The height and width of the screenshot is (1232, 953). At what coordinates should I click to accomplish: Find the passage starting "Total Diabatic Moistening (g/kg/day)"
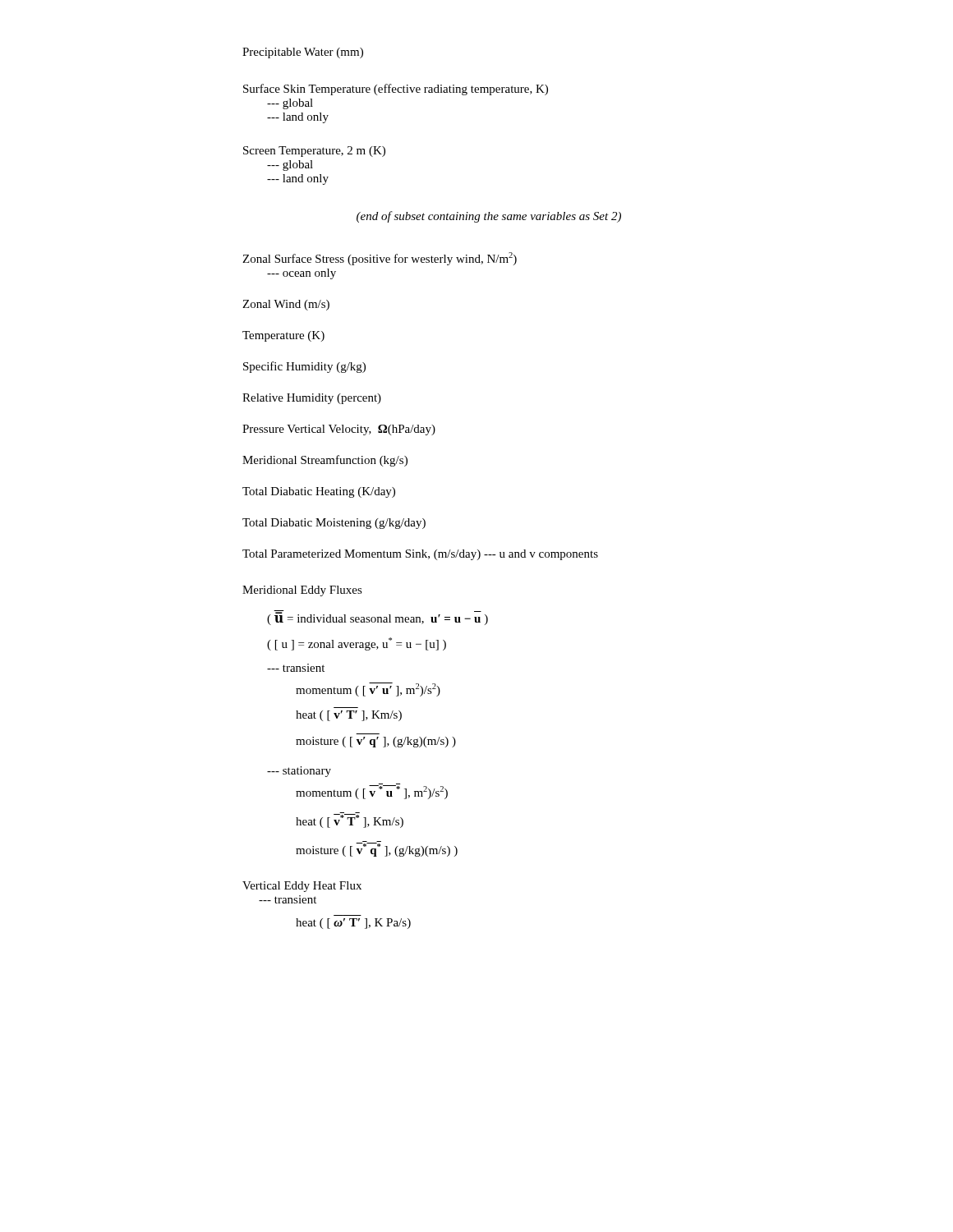pyautogui.click(x=334, y=522)
